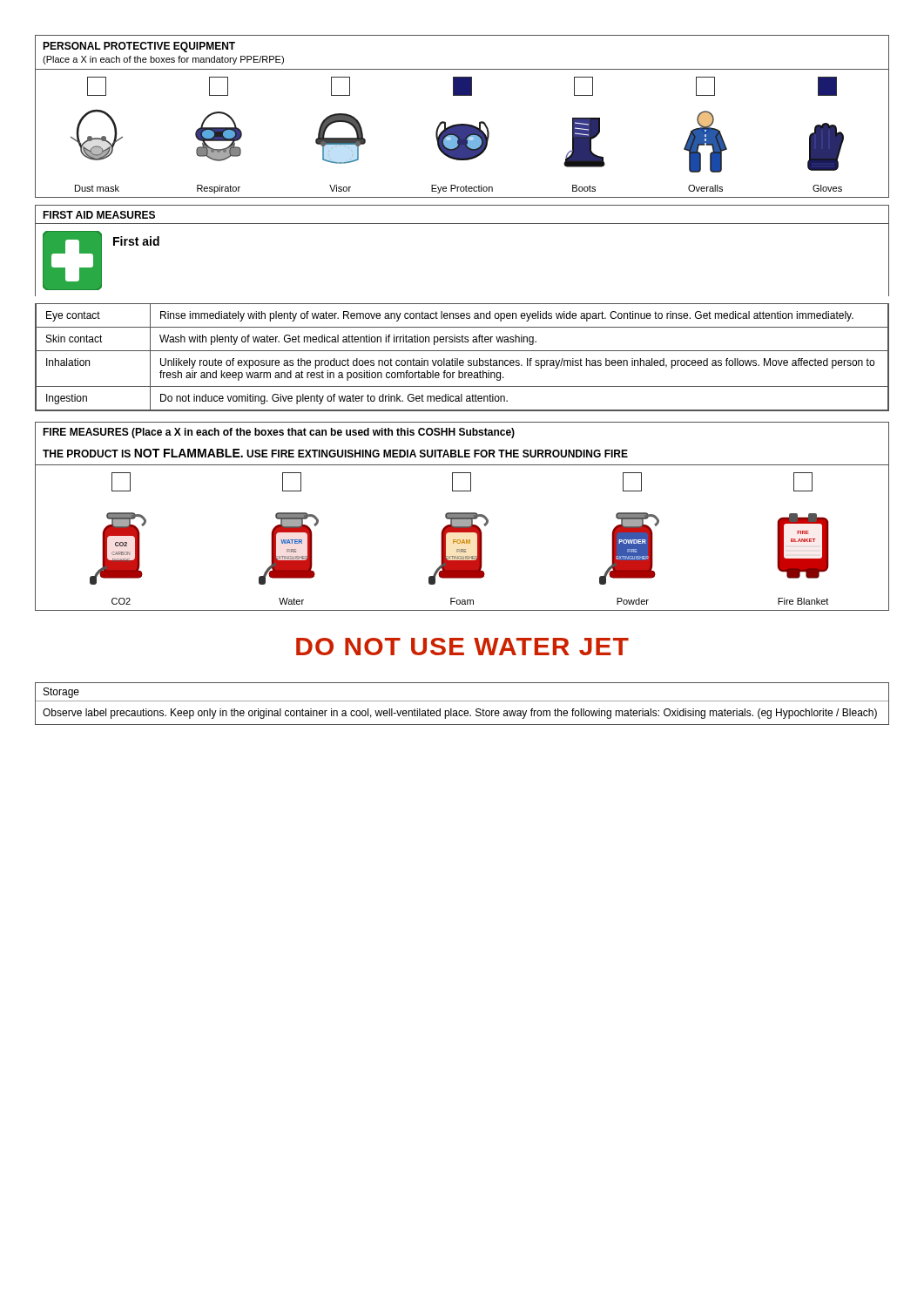This screenshot has height=1307, width=924.
Task: Find the block on this page that starts "FIRE MEASURES (Place a X in each of"
Action: (x=279, y=432)
